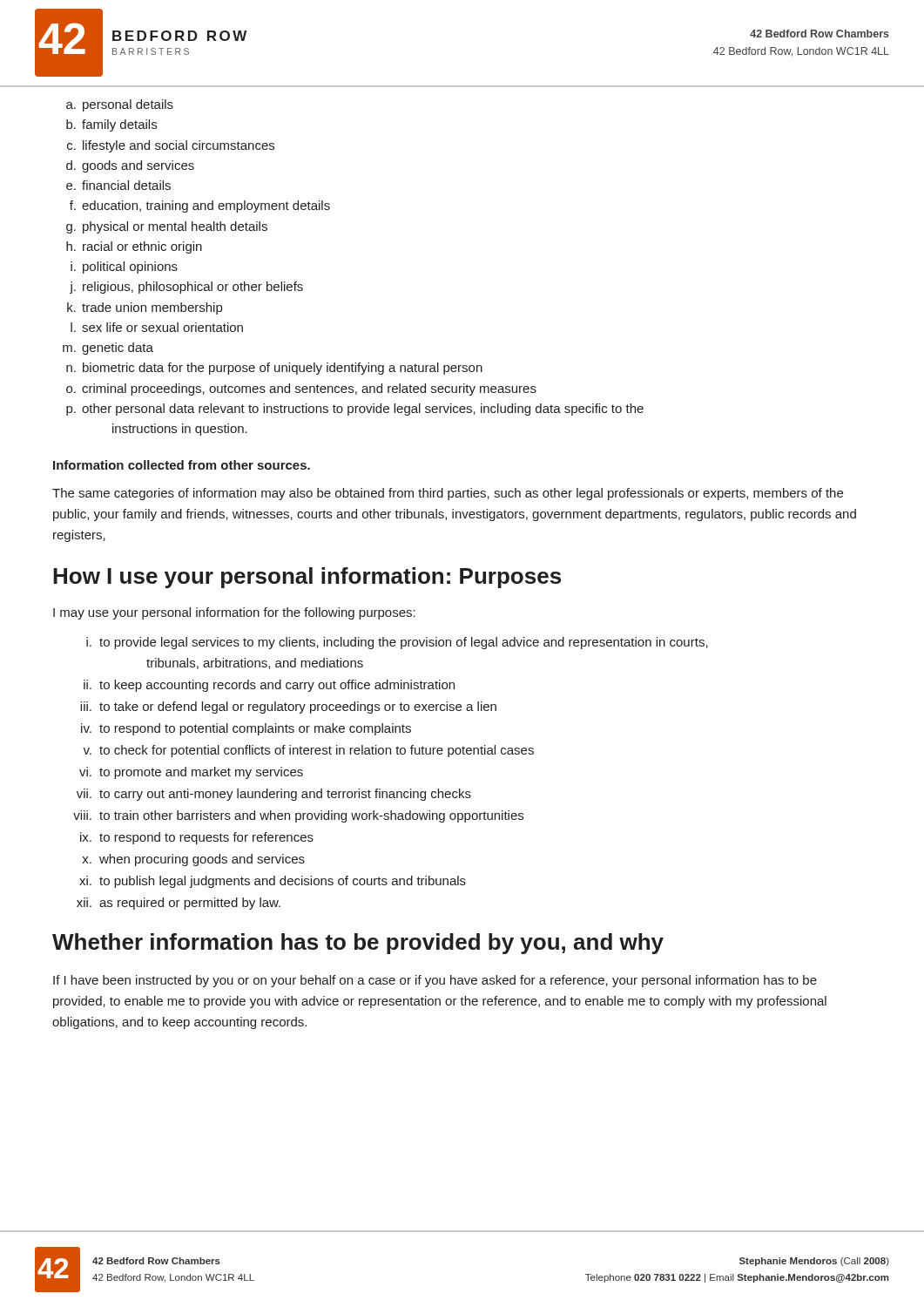This screenshot has width=924, height=1307.
Task: Locate the text "e.financial details"
Action: (x=112, y=185)
